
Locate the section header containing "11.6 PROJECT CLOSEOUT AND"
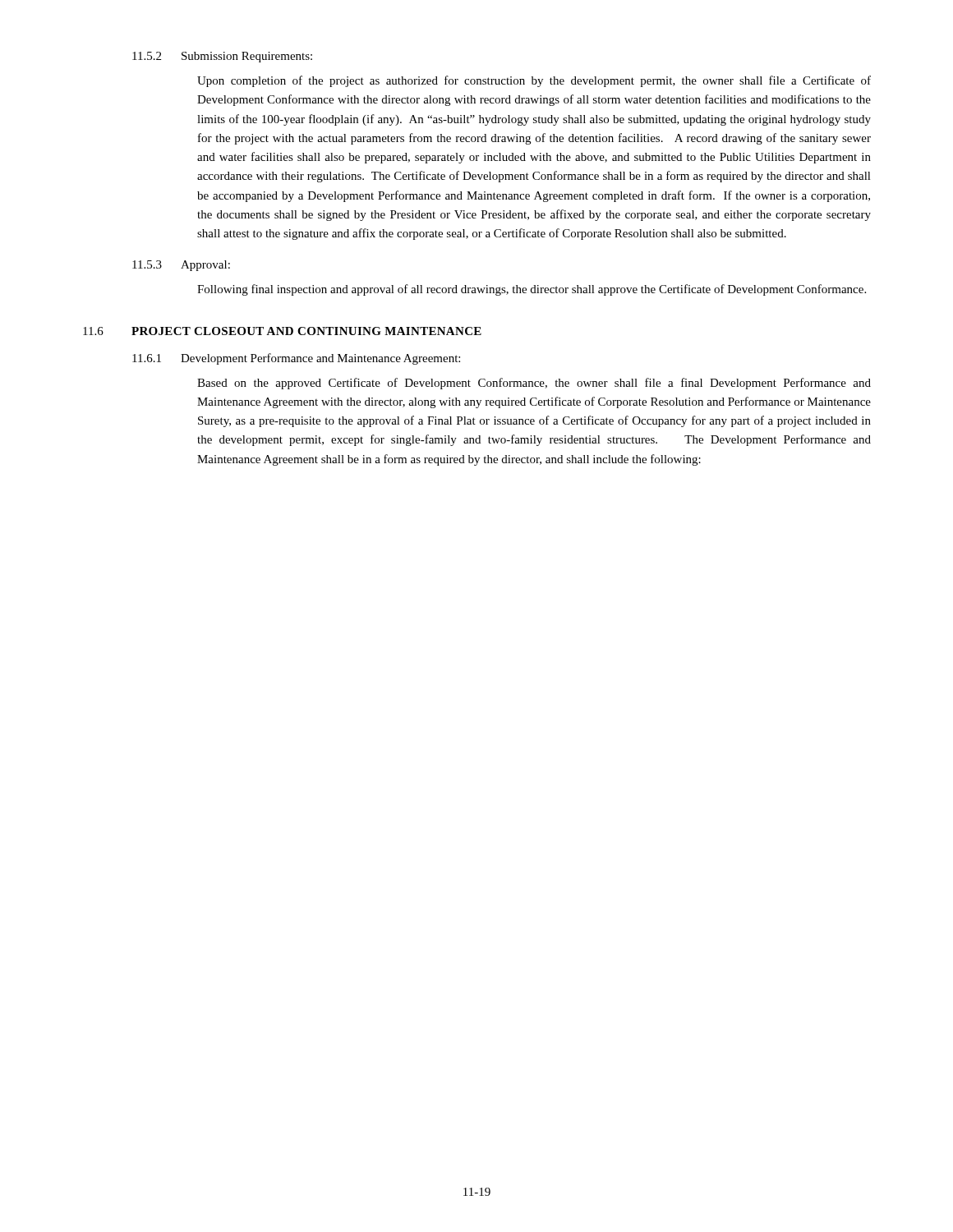[282, 331]
